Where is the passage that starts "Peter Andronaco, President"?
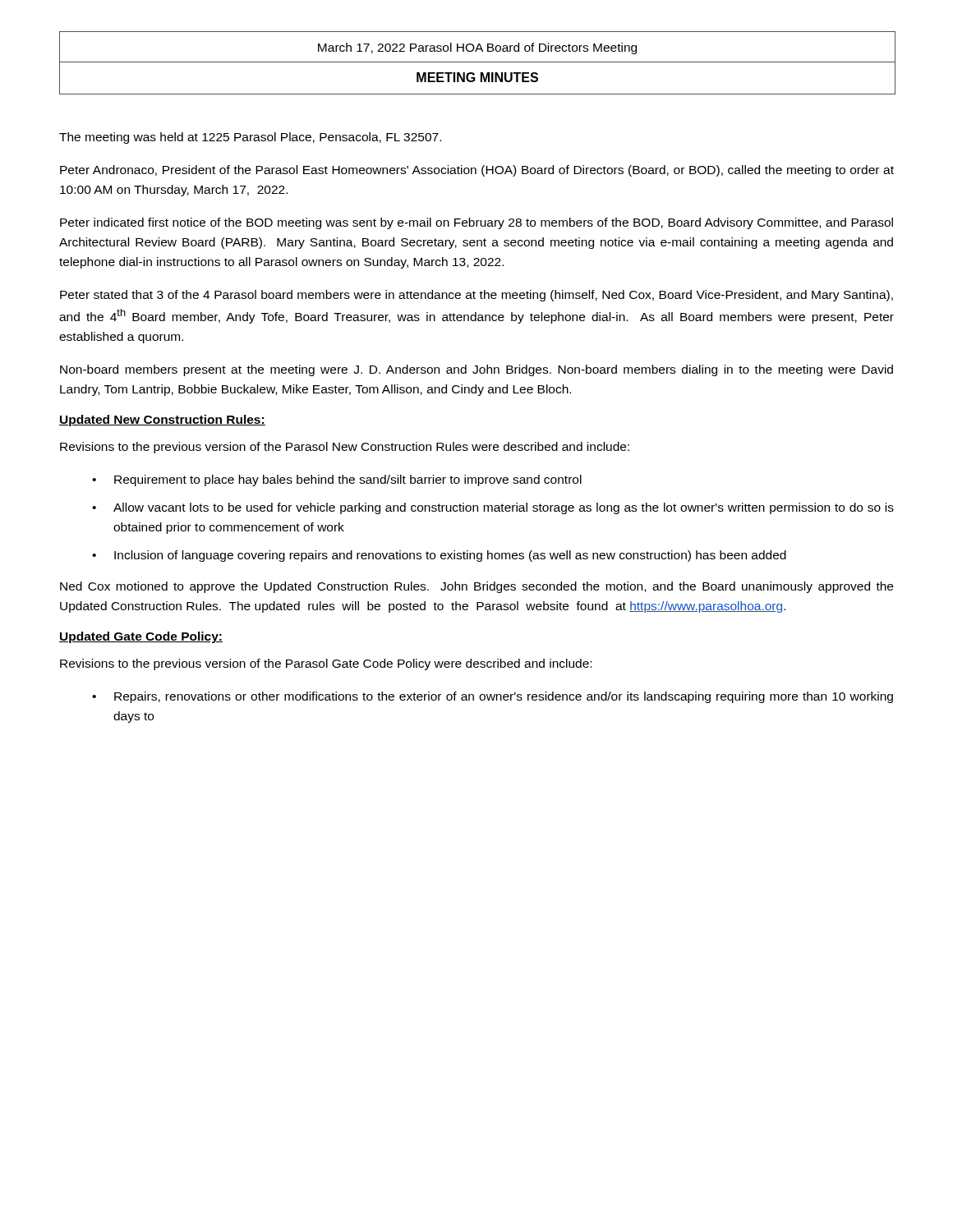Viewport: 953px width, 1232px height. point(476,180)
